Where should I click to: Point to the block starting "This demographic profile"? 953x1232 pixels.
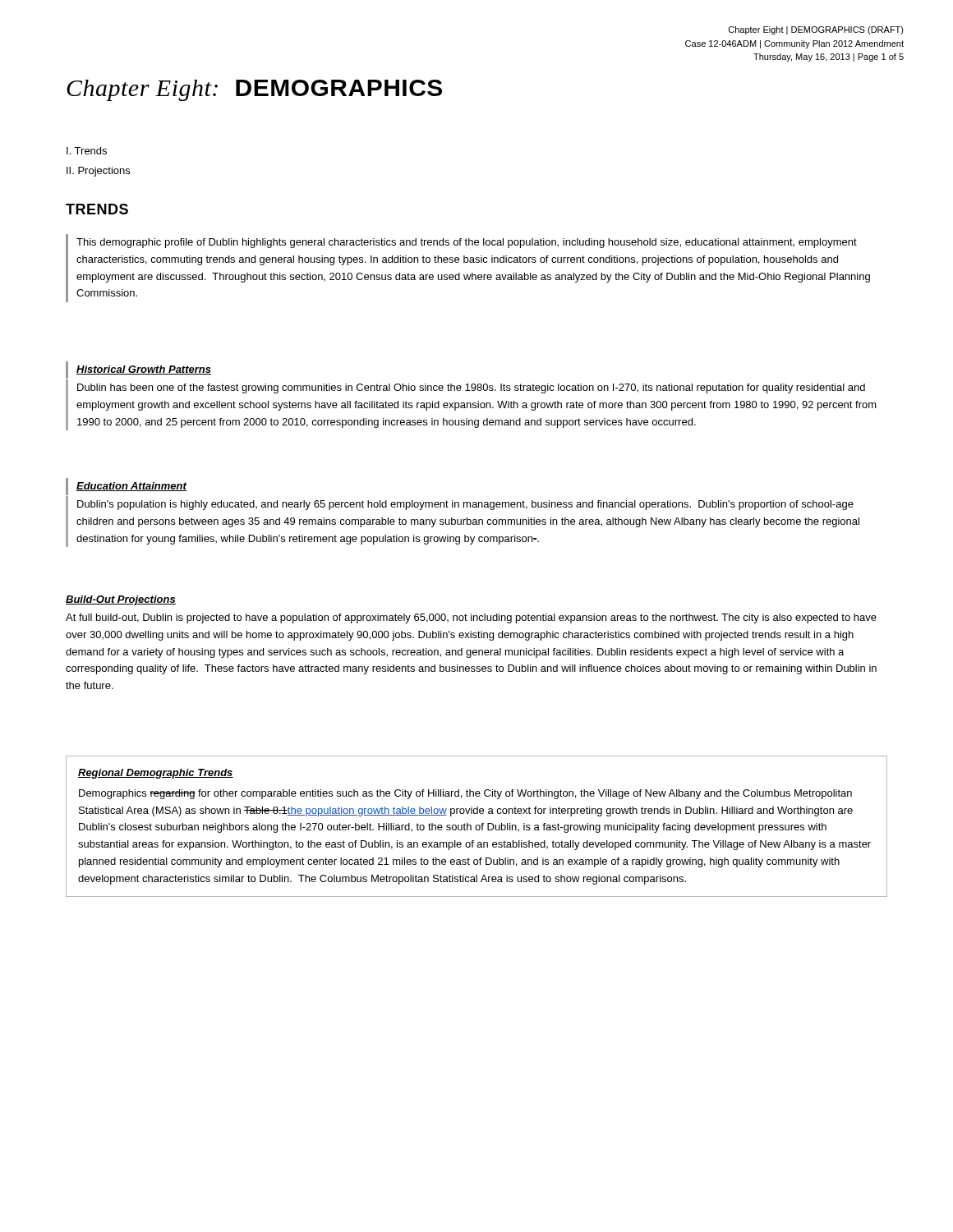473,267
